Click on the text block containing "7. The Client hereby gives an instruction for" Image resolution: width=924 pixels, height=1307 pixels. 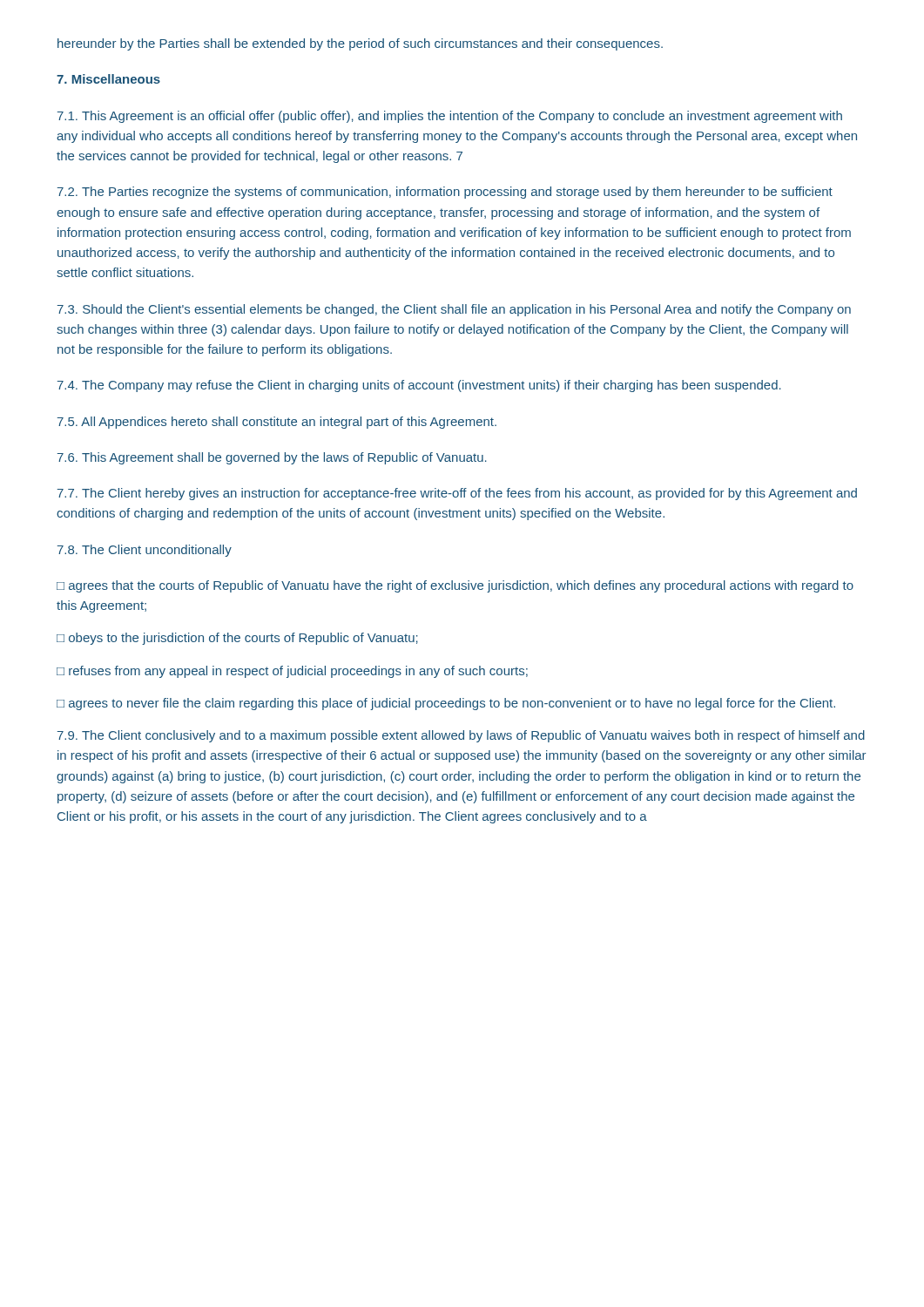pos(457,503)
